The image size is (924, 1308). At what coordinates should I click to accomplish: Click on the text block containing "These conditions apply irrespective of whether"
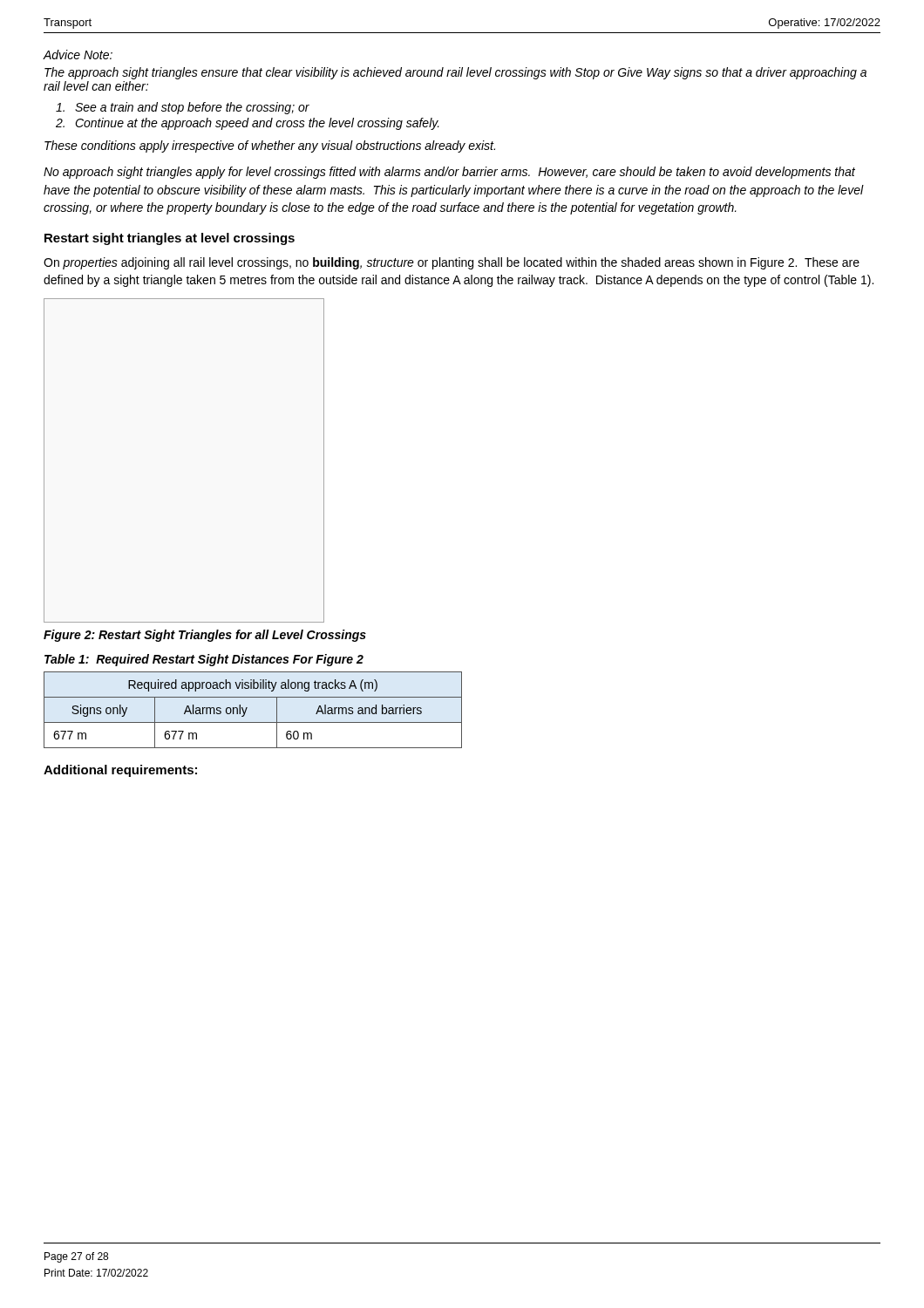270,146
